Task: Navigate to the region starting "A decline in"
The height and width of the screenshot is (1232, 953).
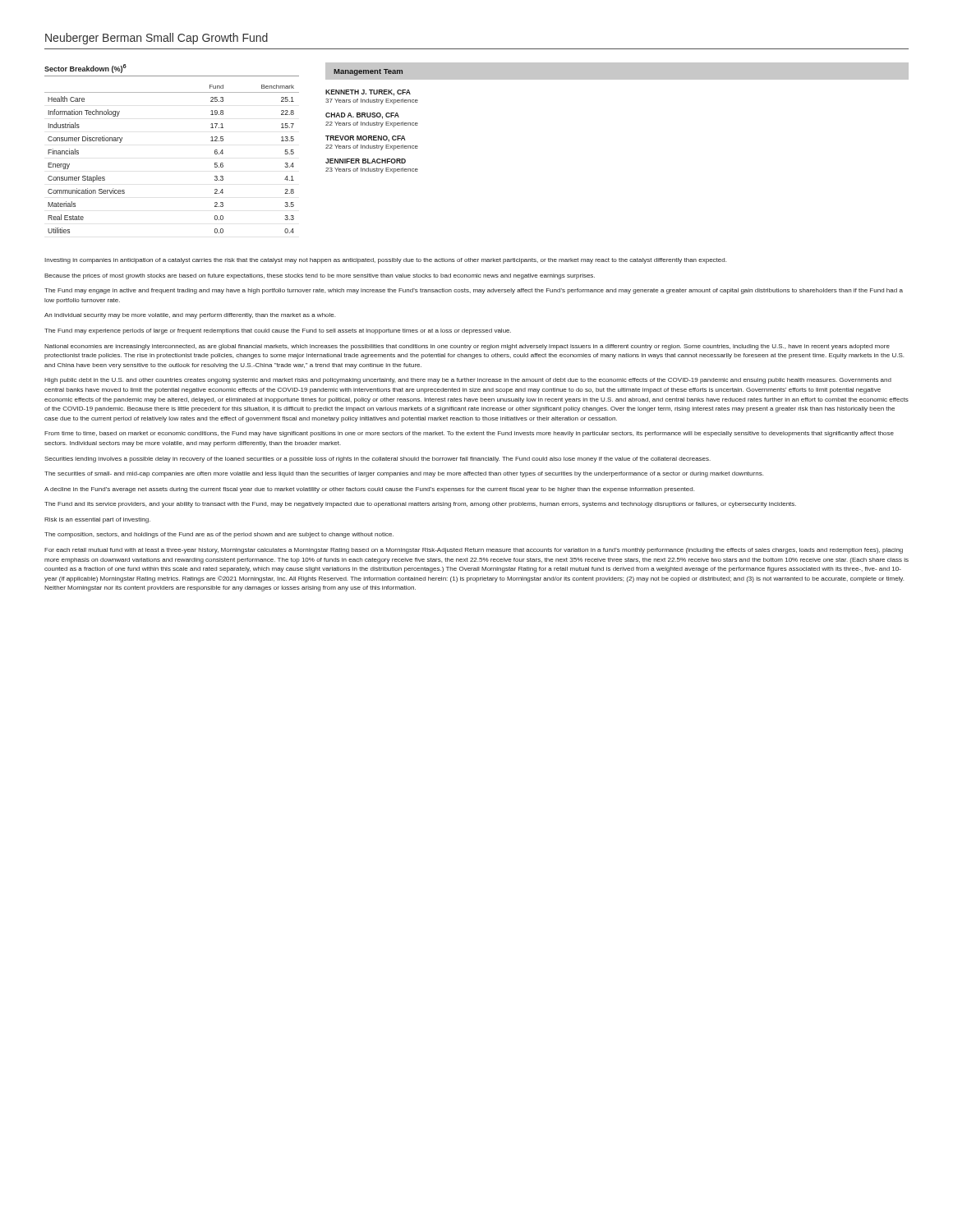Action: (x=370, y=489)
